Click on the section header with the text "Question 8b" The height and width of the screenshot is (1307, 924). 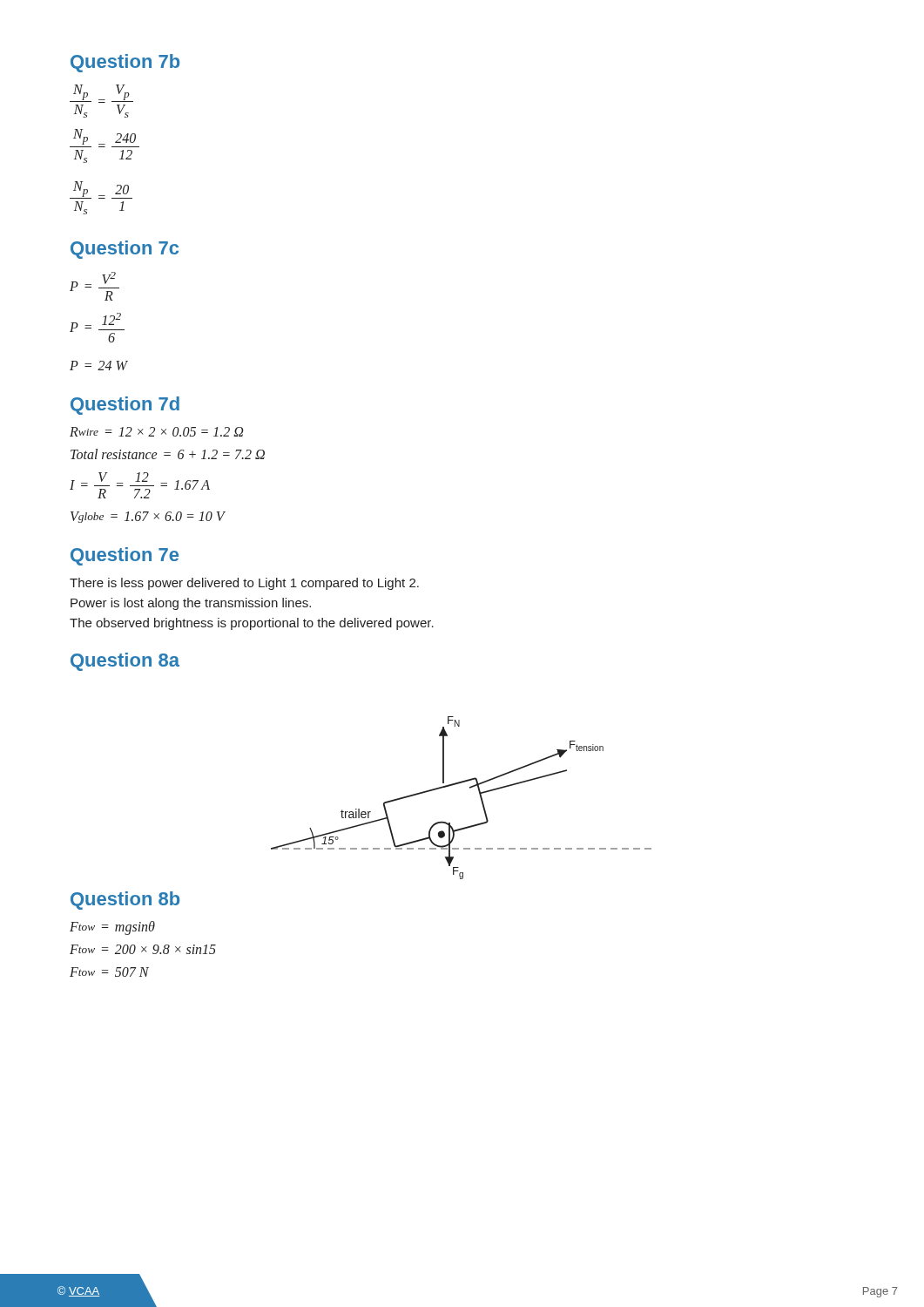coord(125,899)
